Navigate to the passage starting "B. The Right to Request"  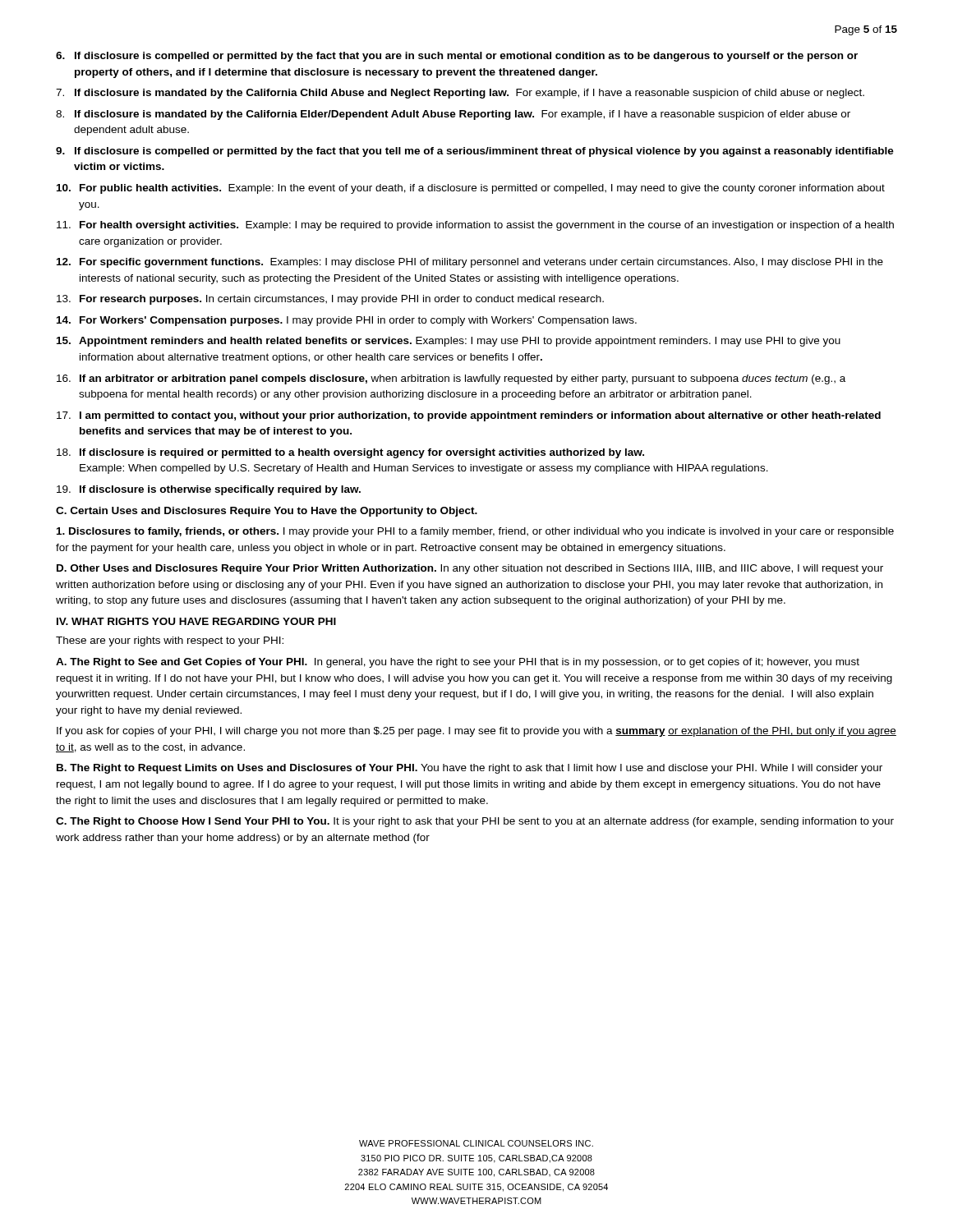(x=469, y=784)
